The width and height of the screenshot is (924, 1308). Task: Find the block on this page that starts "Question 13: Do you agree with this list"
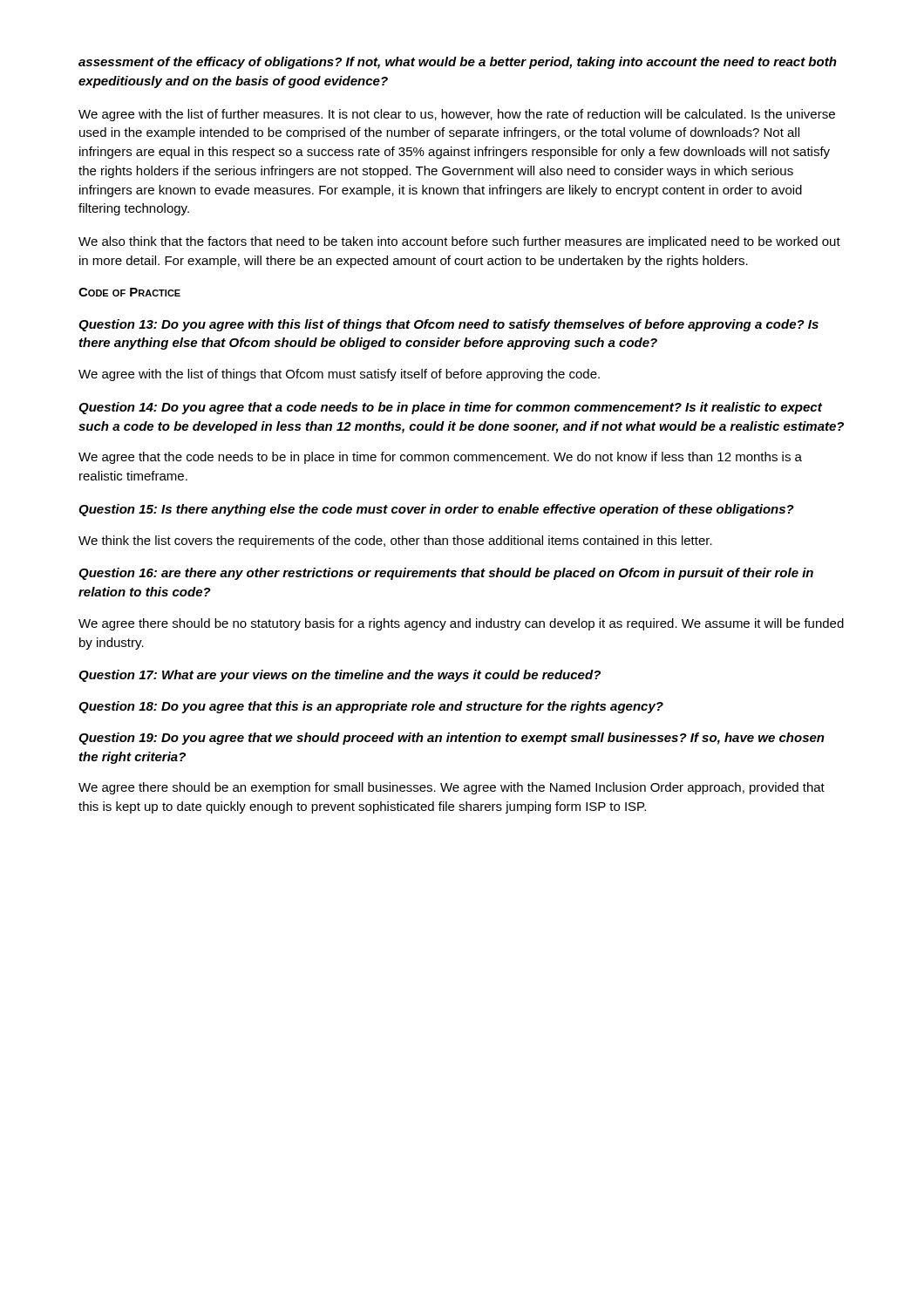[462, 333]
